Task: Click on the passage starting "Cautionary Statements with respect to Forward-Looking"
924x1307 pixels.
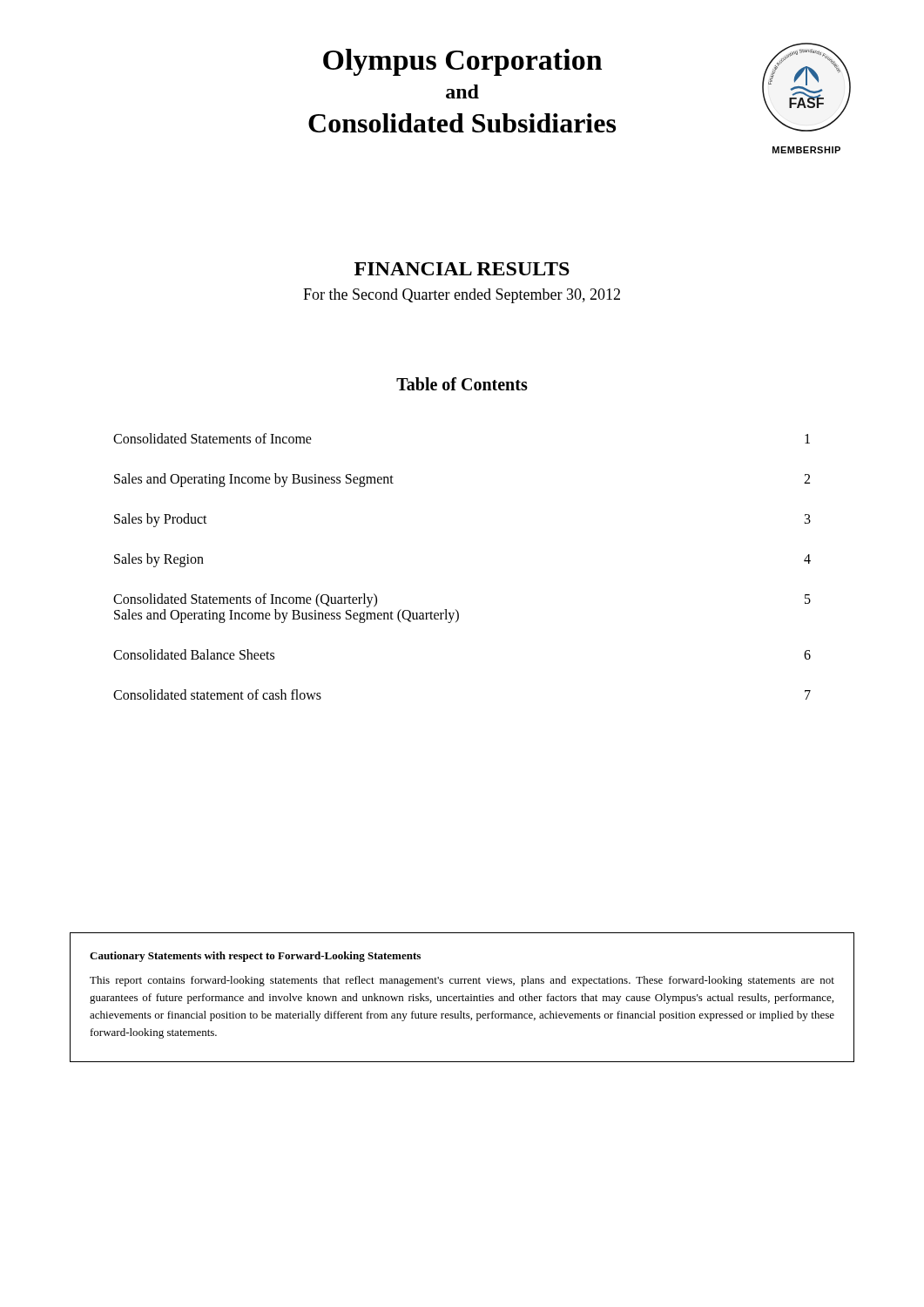Action: 462,995
